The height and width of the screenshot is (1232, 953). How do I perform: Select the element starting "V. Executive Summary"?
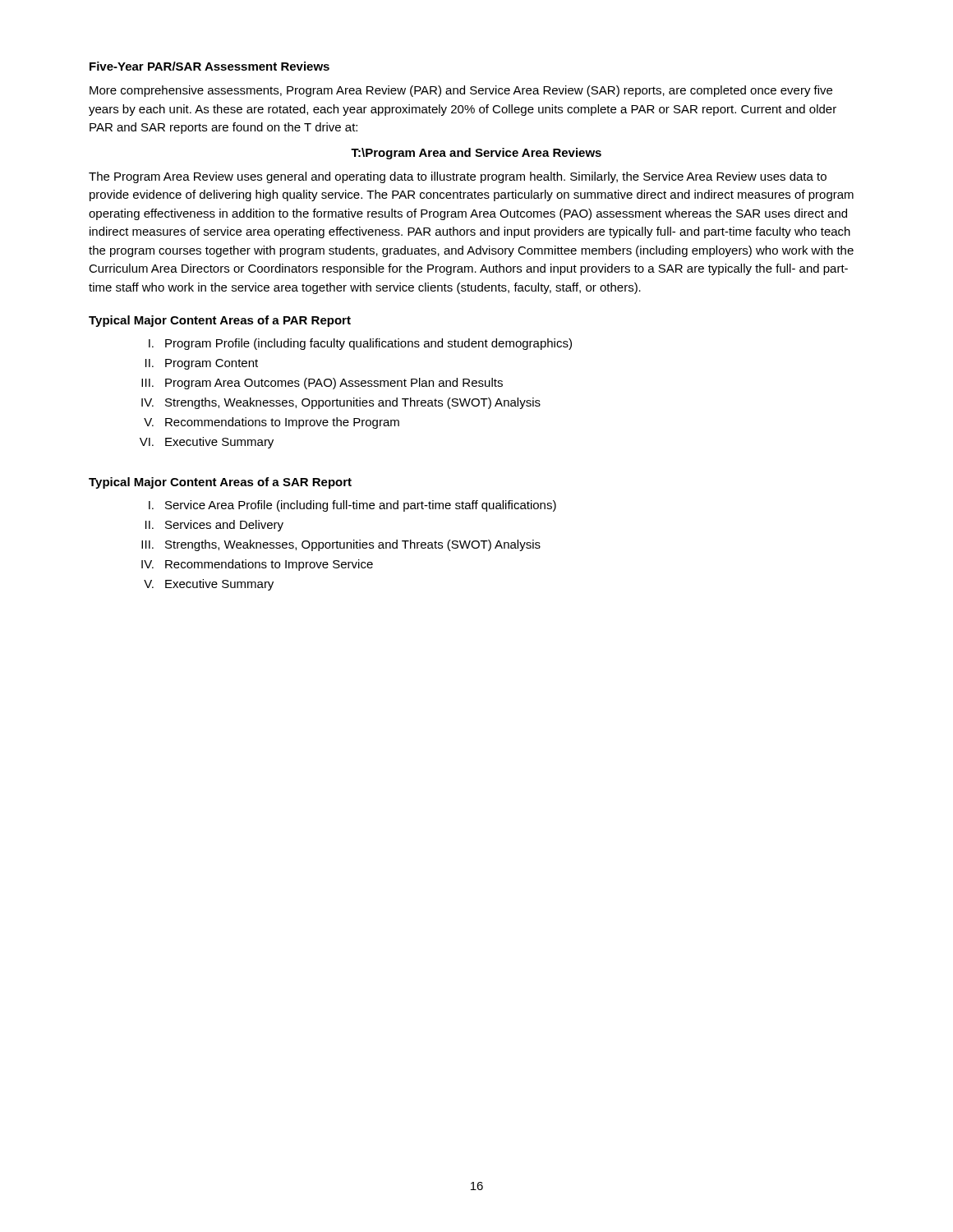[209, 585]
